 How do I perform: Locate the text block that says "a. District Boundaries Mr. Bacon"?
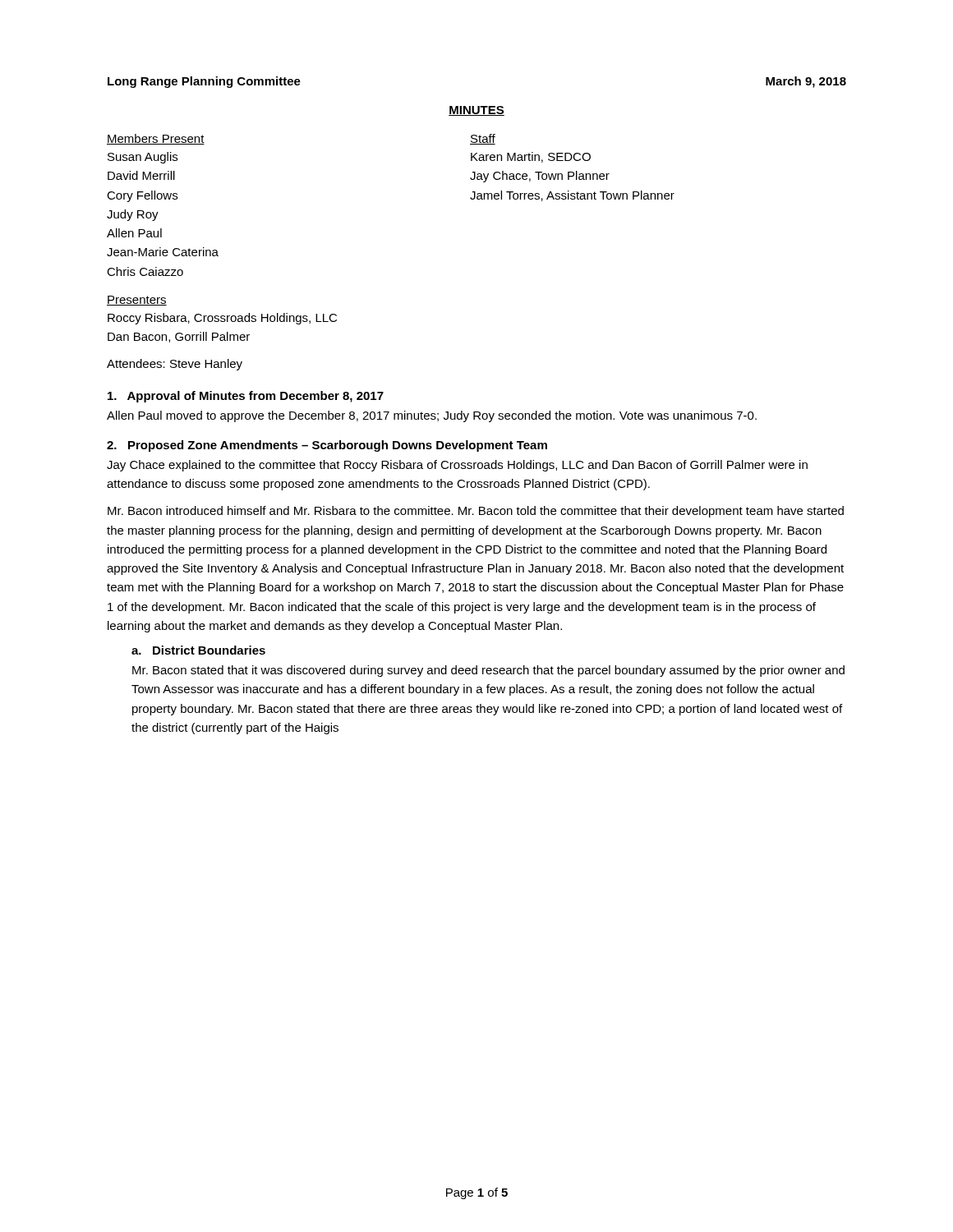click(x=489, y=690)
